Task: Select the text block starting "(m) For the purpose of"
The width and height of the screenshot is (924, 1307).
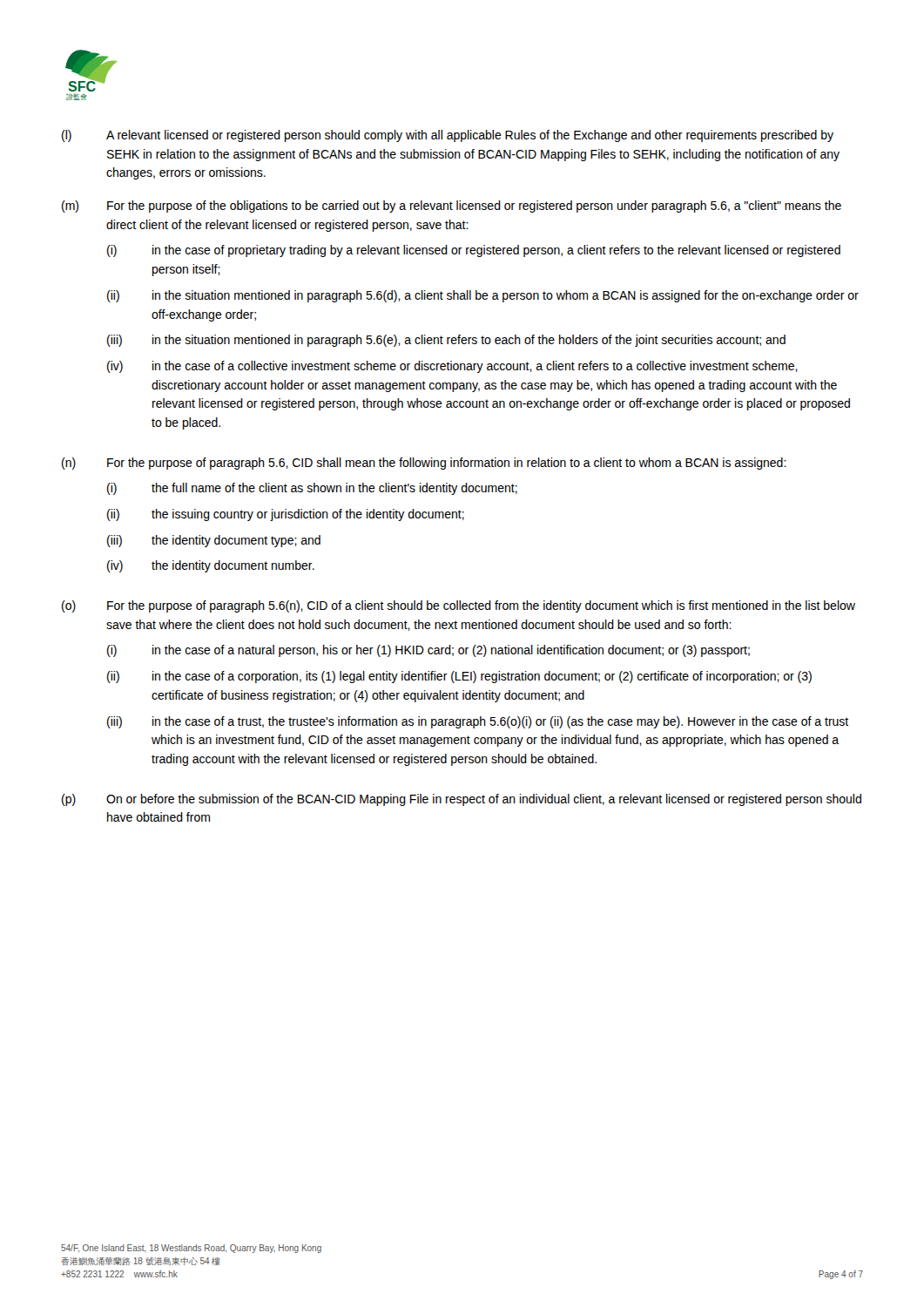Action: click(452, 207)
